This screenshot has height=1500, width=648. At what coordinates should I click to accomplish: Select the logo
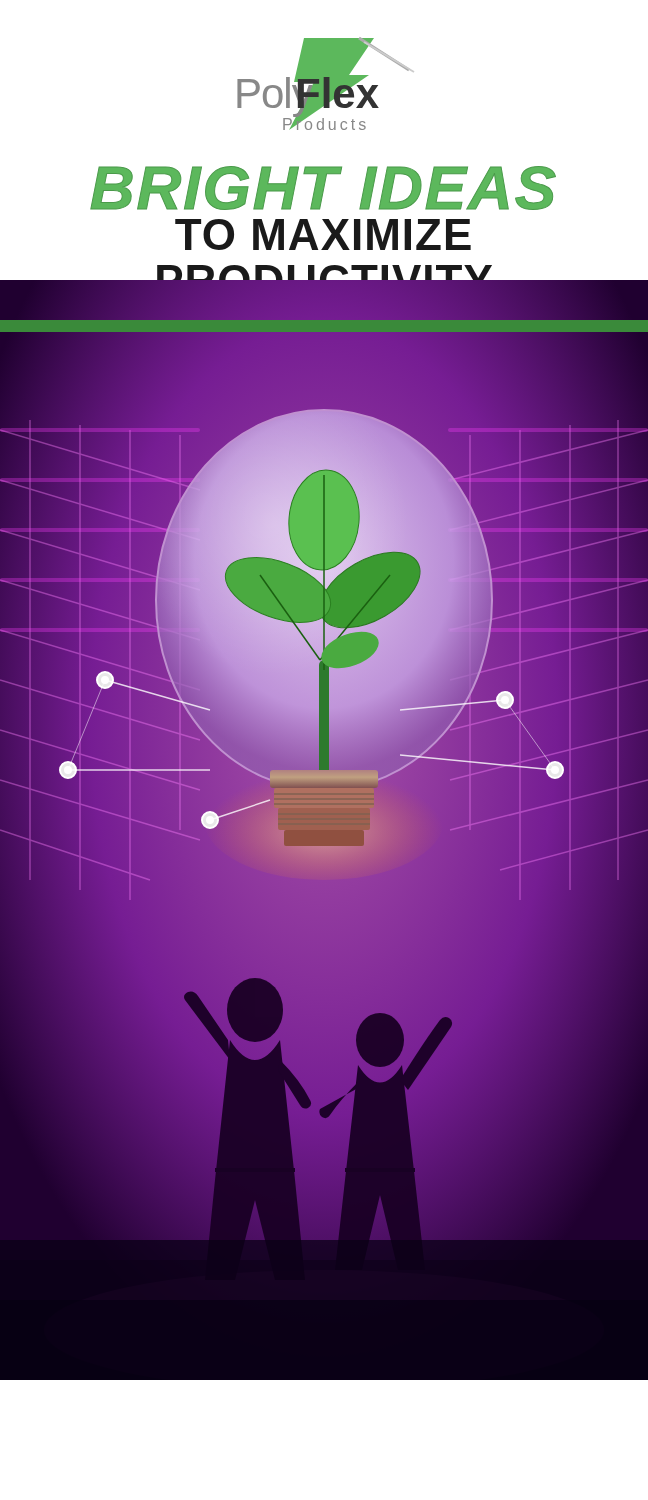324,87
